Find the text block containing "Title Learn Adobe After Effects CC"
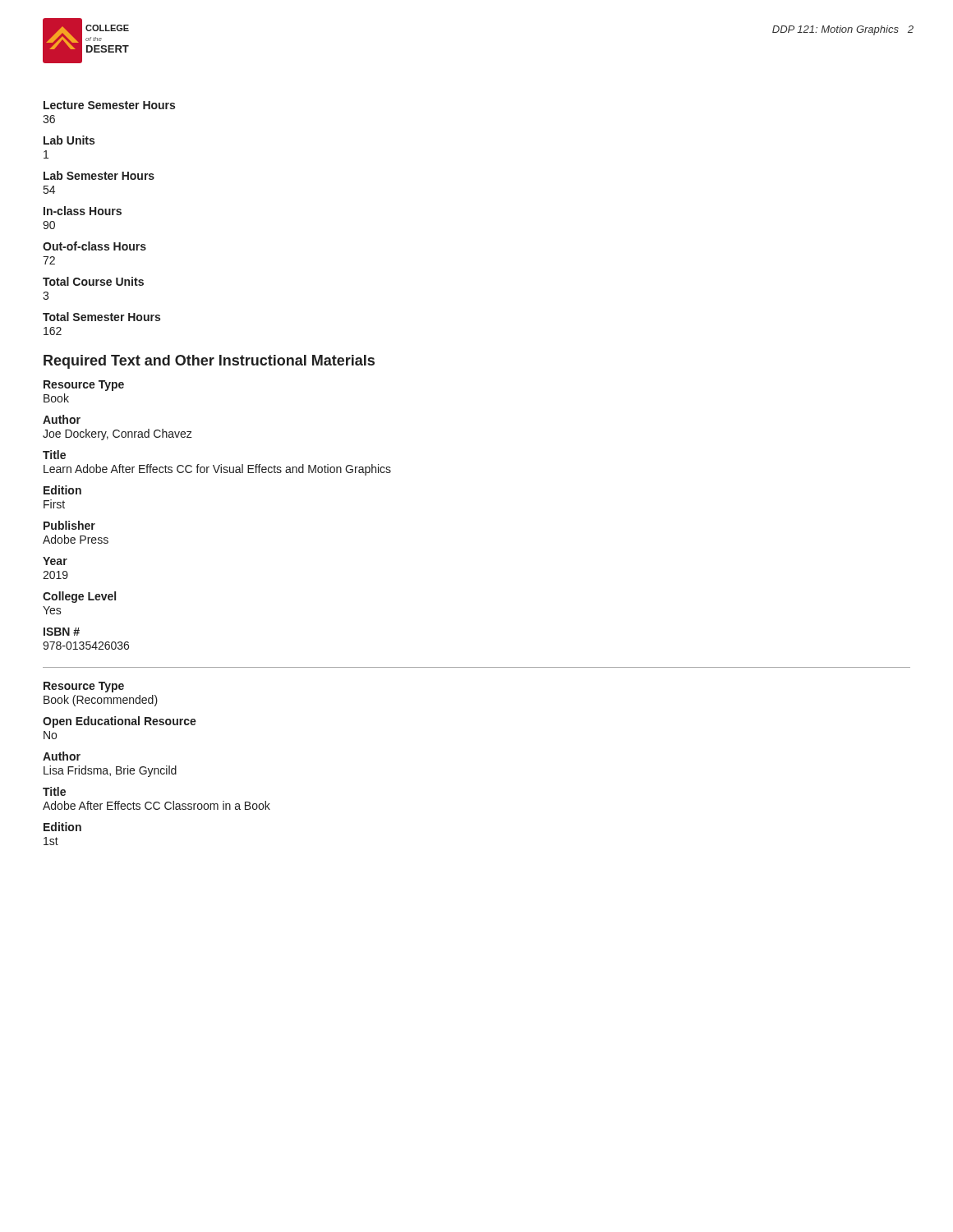The image size is (953, 1232). click(54, 455)
